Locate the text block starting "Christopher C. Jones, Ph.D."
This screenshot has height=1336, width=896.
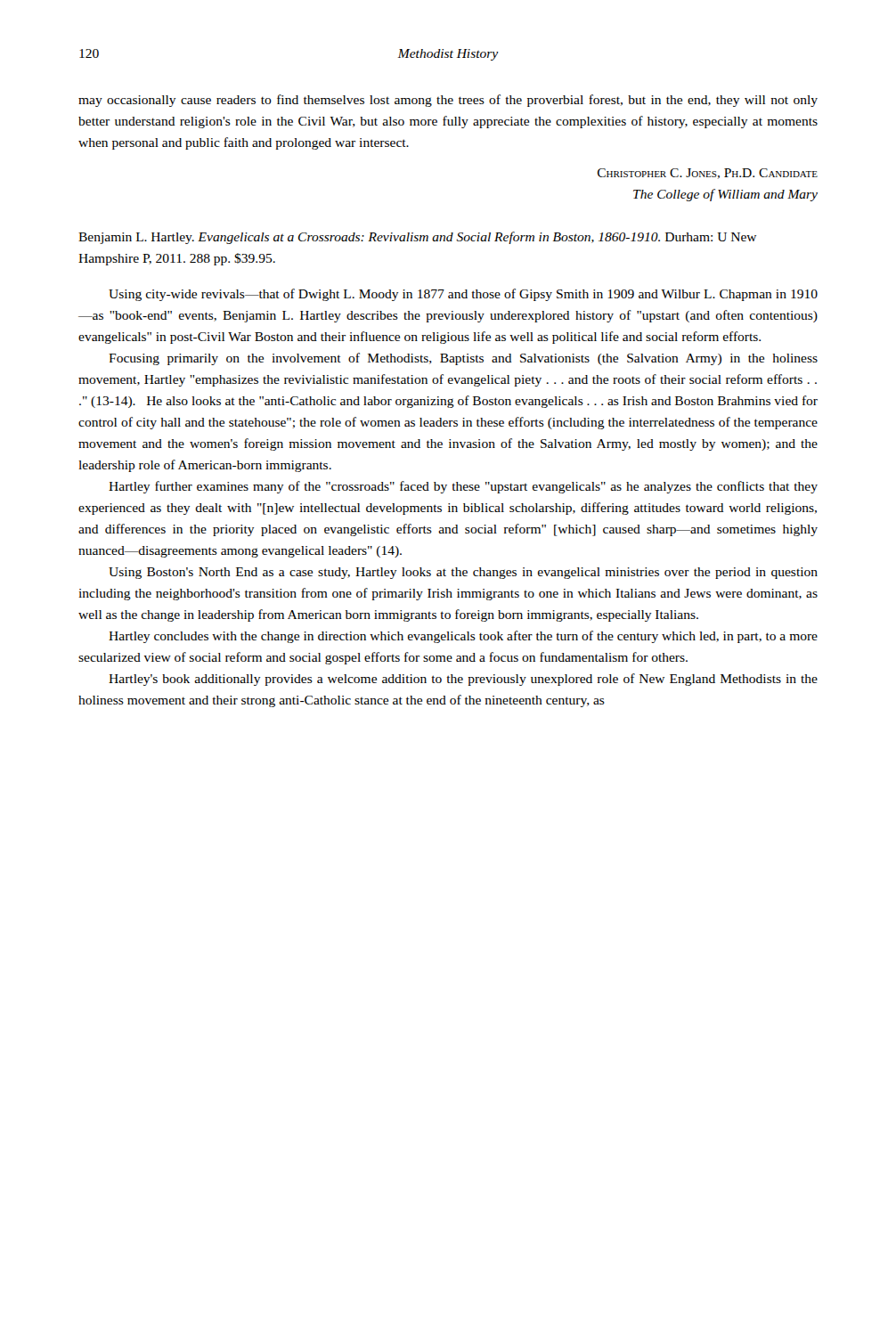pos(707,183)
